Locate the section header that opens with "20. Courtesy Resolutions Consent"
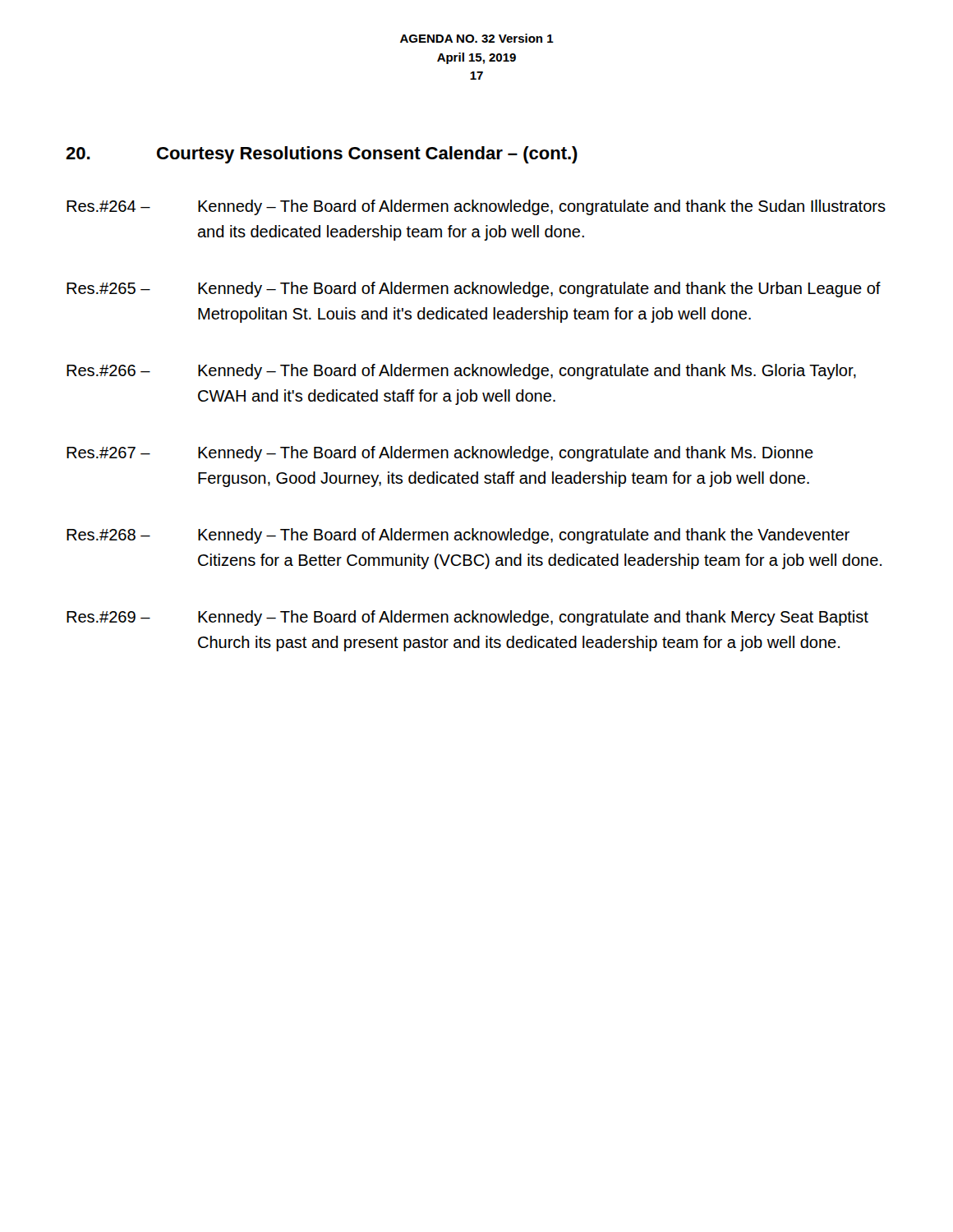This screenshot has height=1232, width=953. tap(322, 153)
